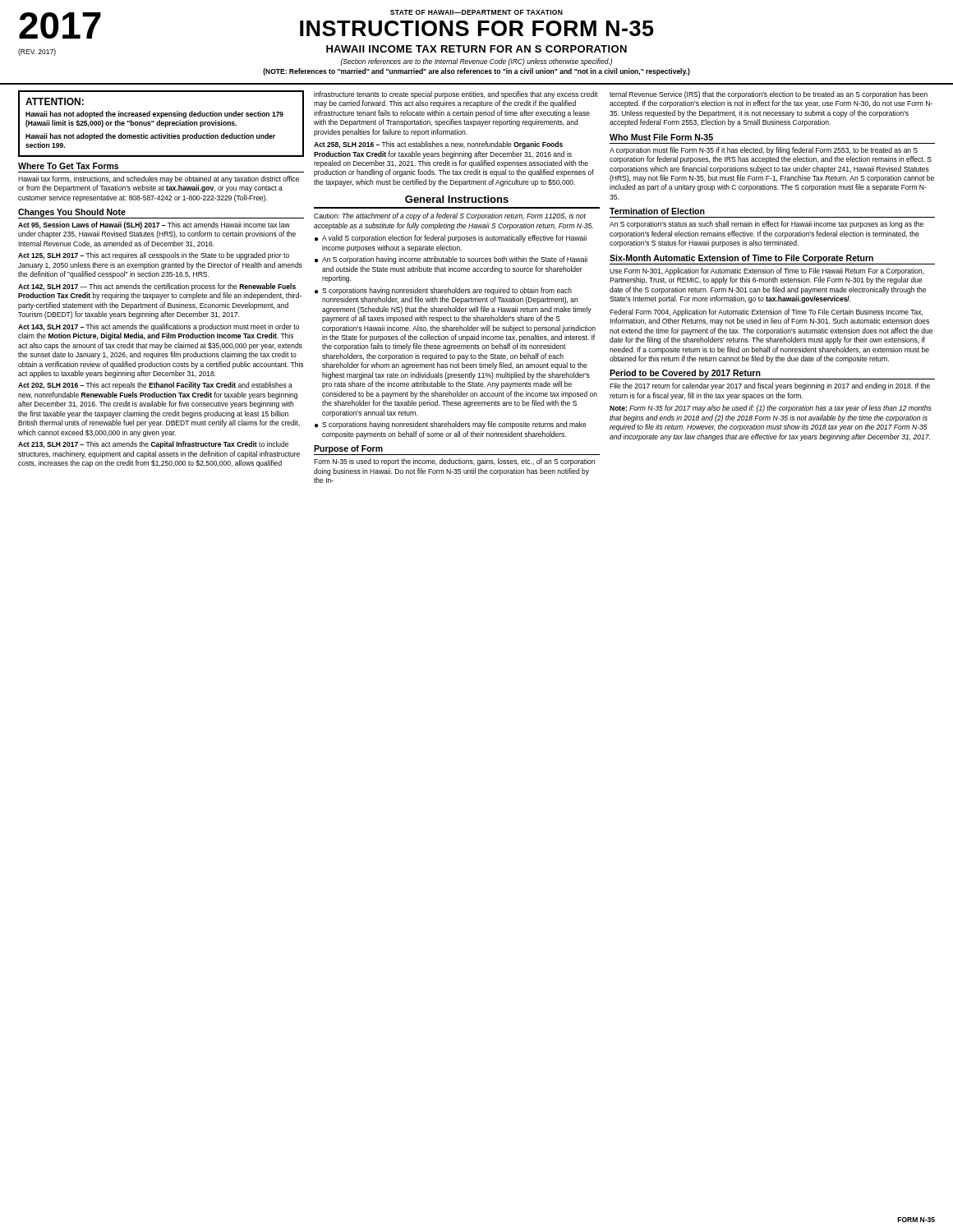Locate the text block starting "General Instructions"

pyautogui.click(x=457, y=199)
